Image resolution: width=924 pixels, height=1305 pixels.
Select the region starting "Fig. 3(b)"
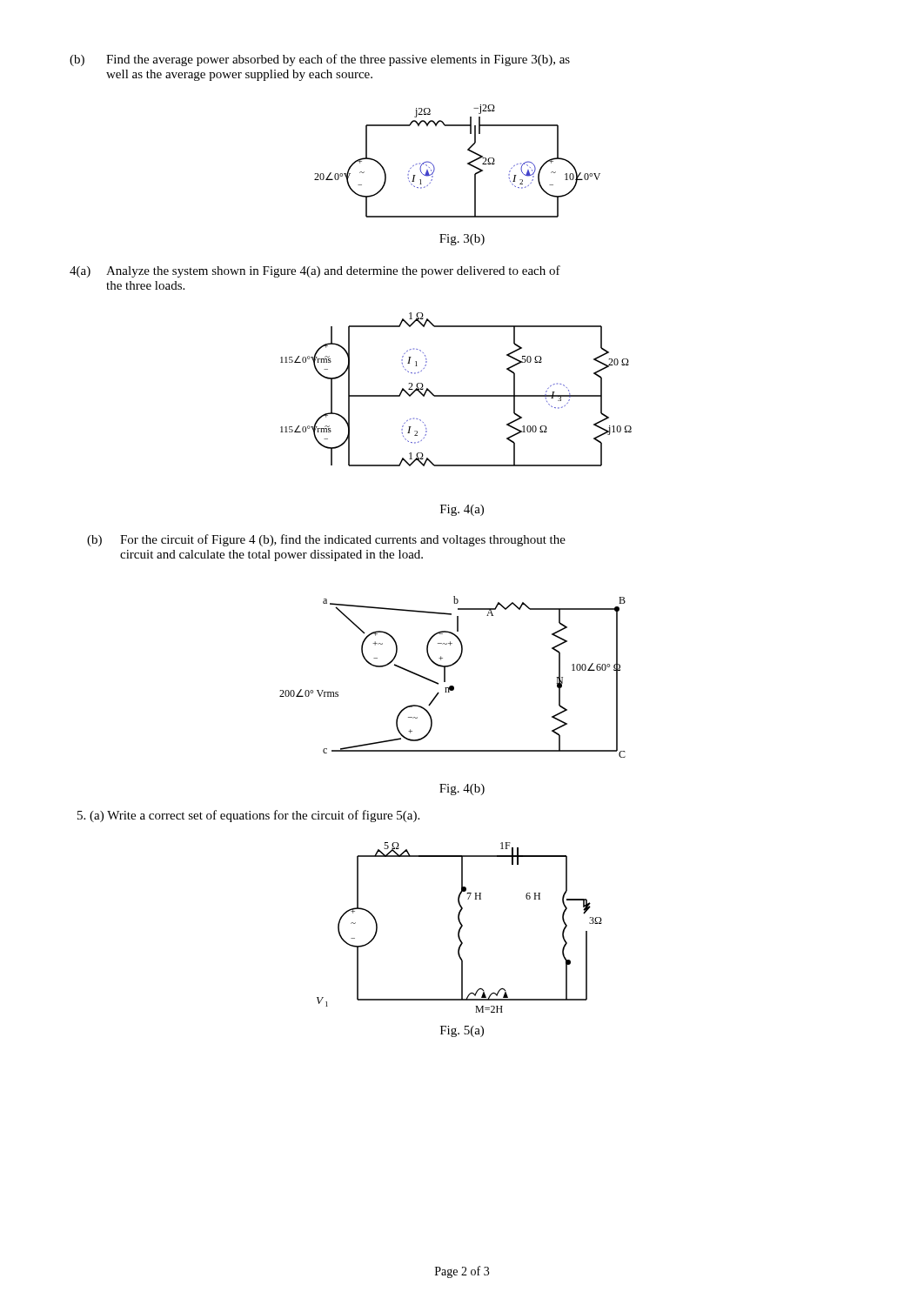(462, 238)
